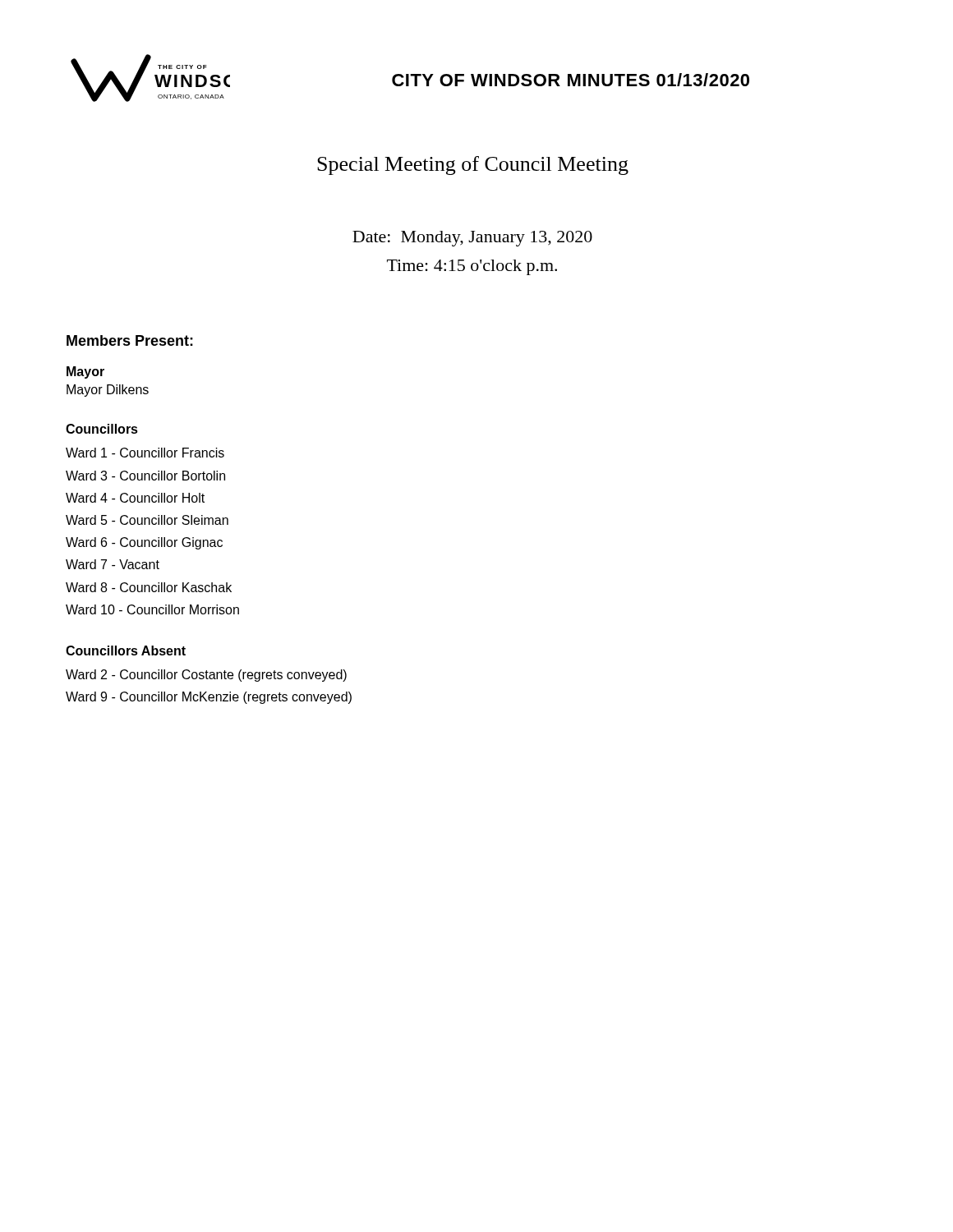Point to the text starting "Ward 8 - Councillor Kaschak"

point(149,587)
